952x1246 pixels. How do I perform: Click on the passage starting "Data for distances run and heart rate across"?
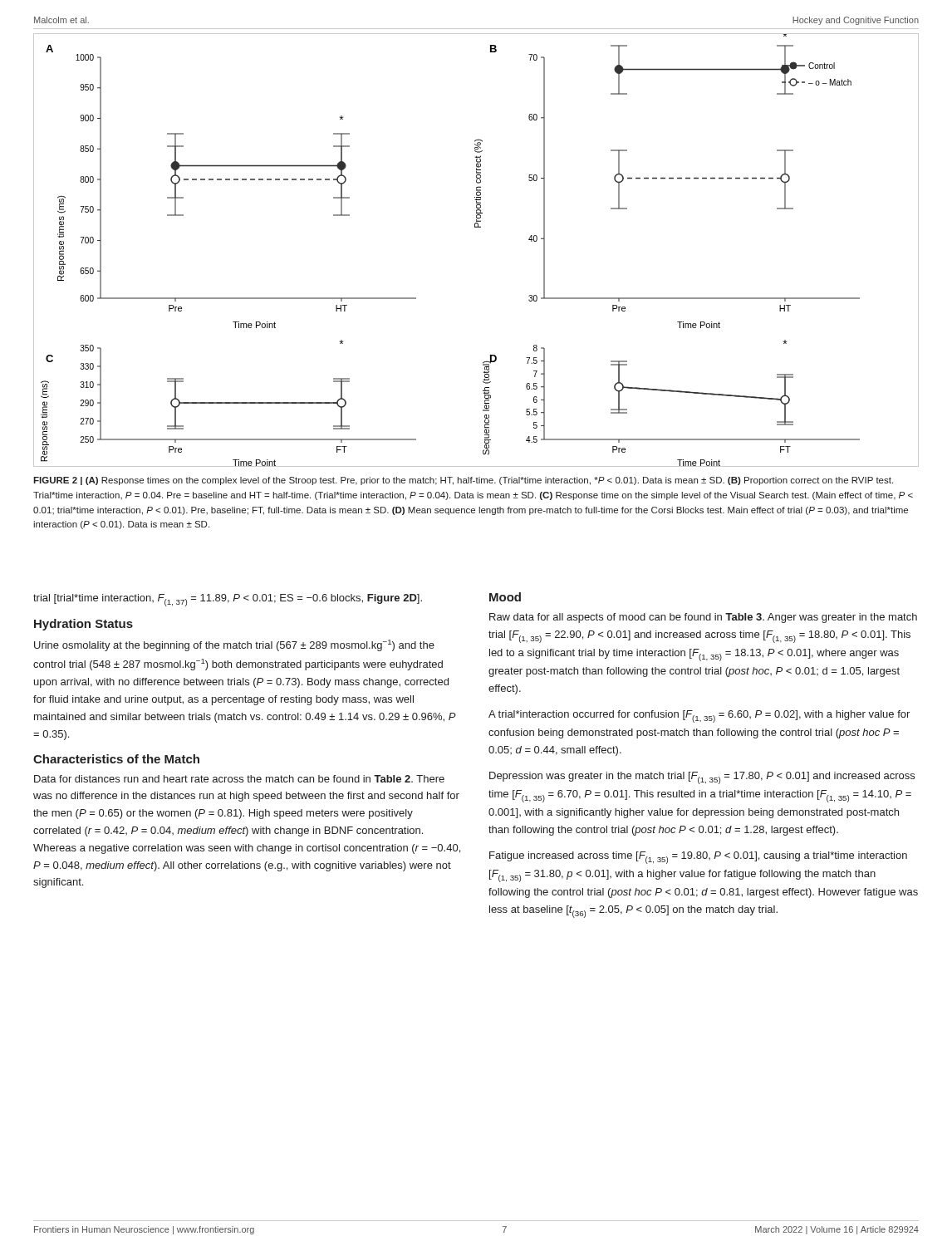[247, 830]
